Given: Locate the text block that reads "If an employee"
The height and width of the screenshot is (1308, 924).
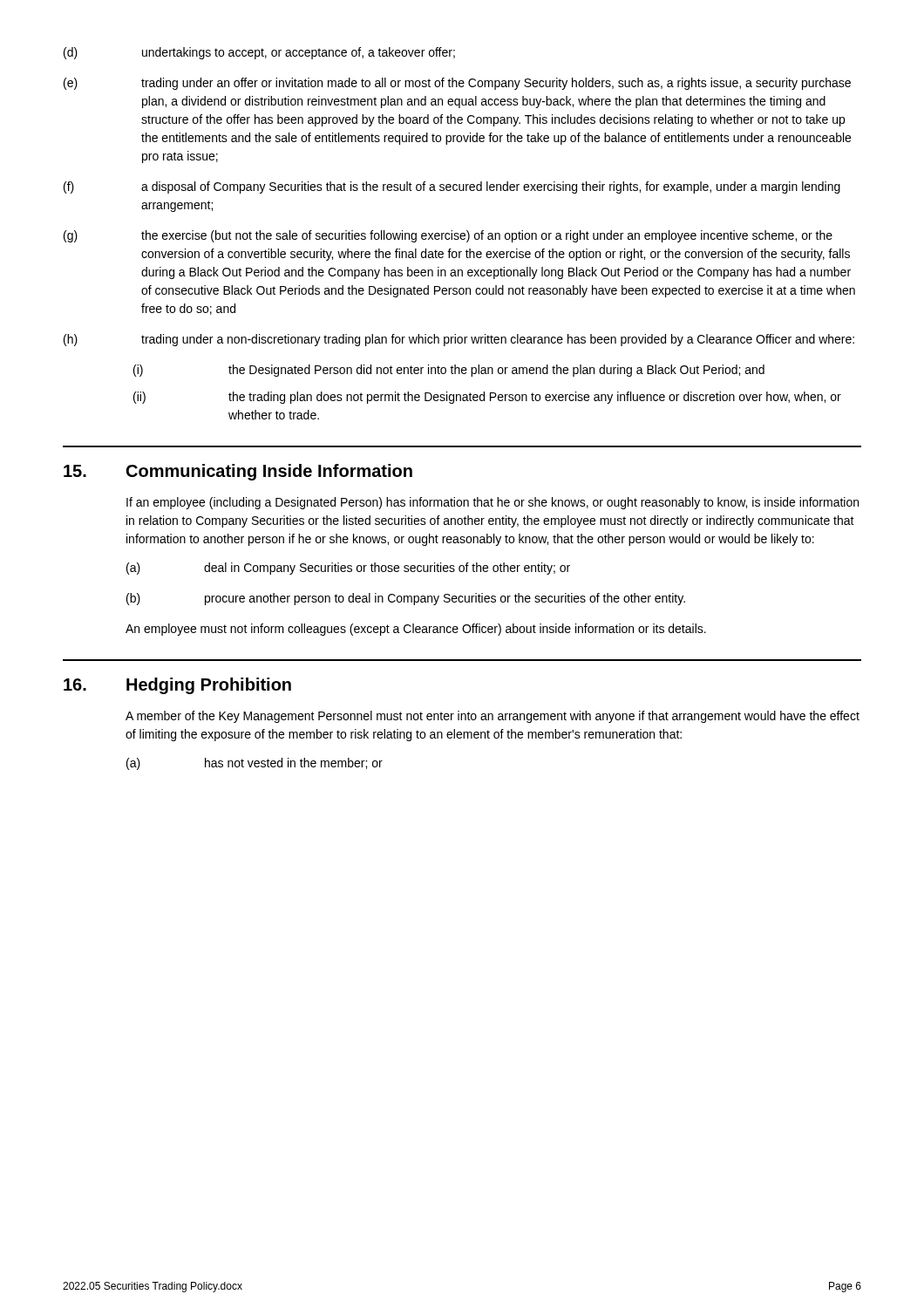Looking at the screenshot, I should click(492, 521).
